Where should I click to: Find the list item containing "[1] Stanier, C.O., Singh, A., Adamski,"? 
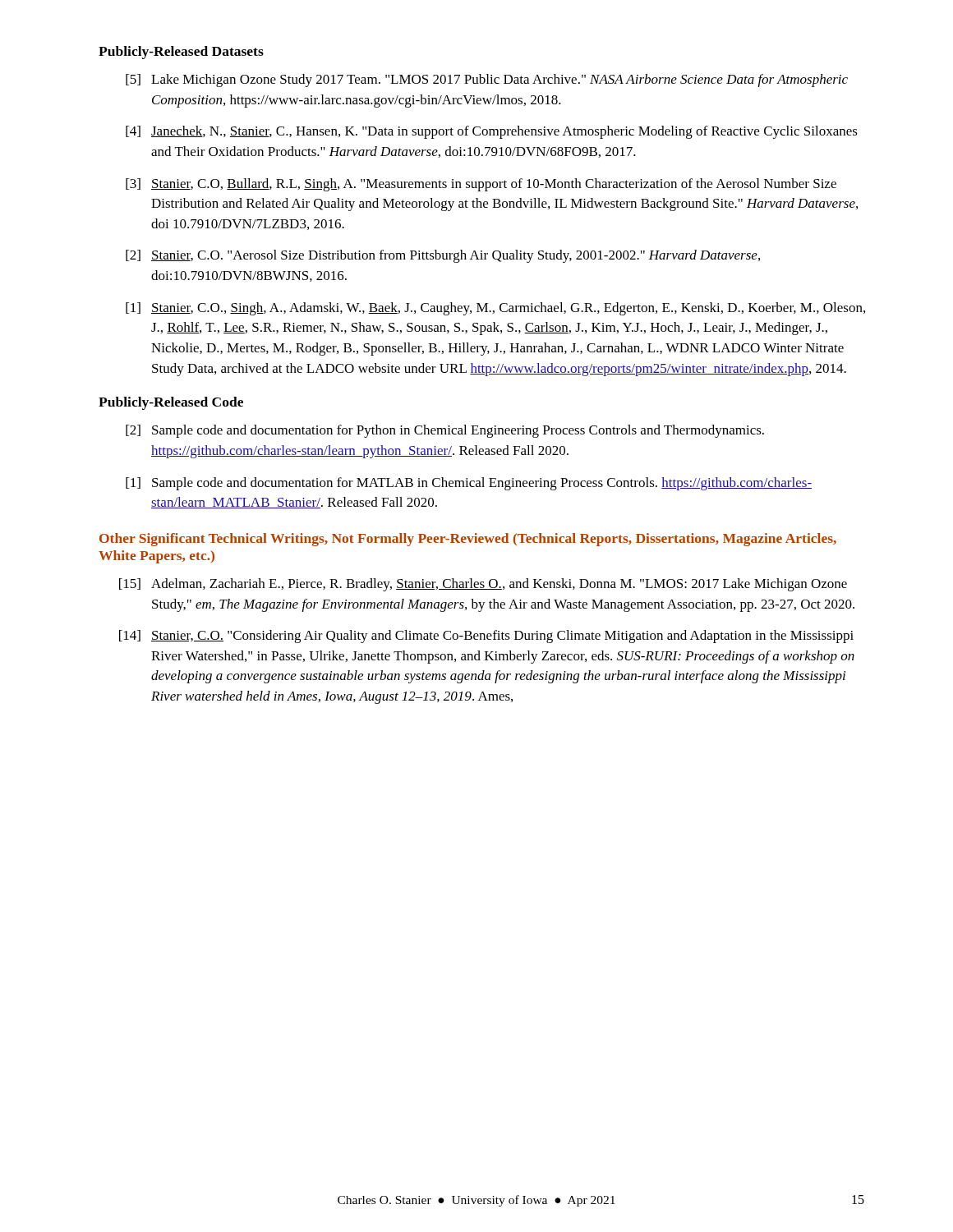pos(485,338)
